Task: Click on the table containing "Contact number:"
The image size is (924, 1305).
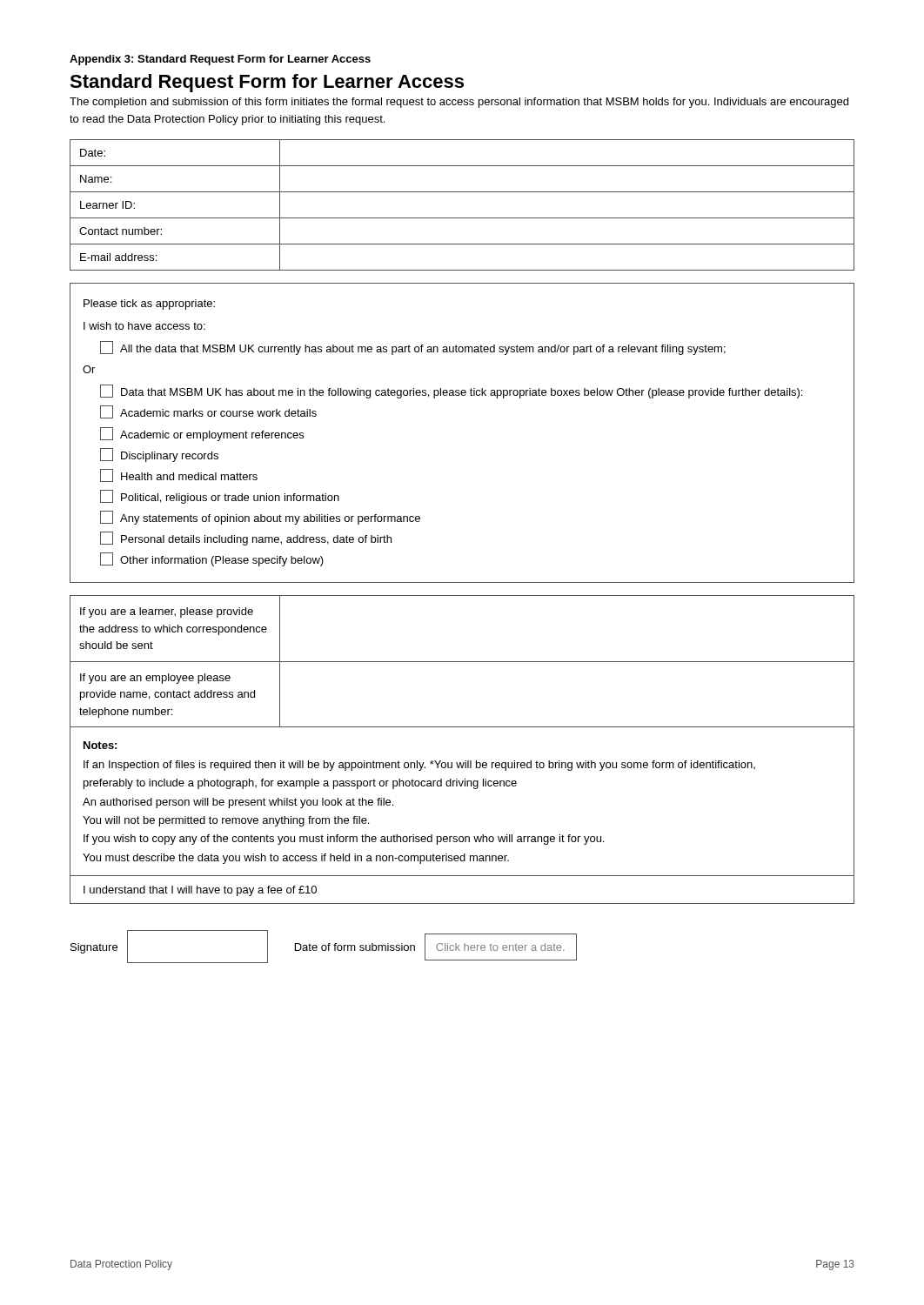Action: pos(462,205)
